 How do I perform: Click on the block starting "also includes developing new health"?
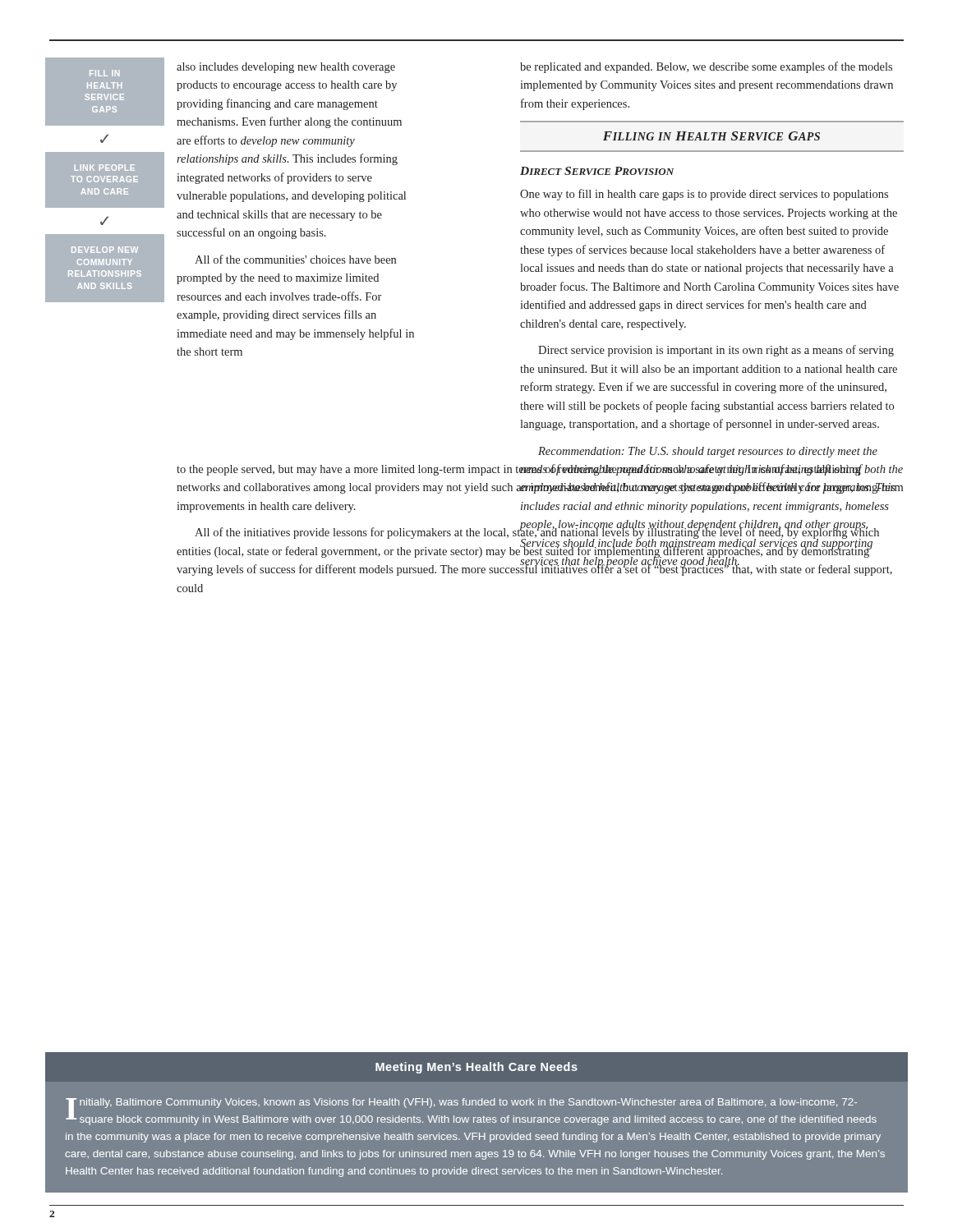coord(296,209)
